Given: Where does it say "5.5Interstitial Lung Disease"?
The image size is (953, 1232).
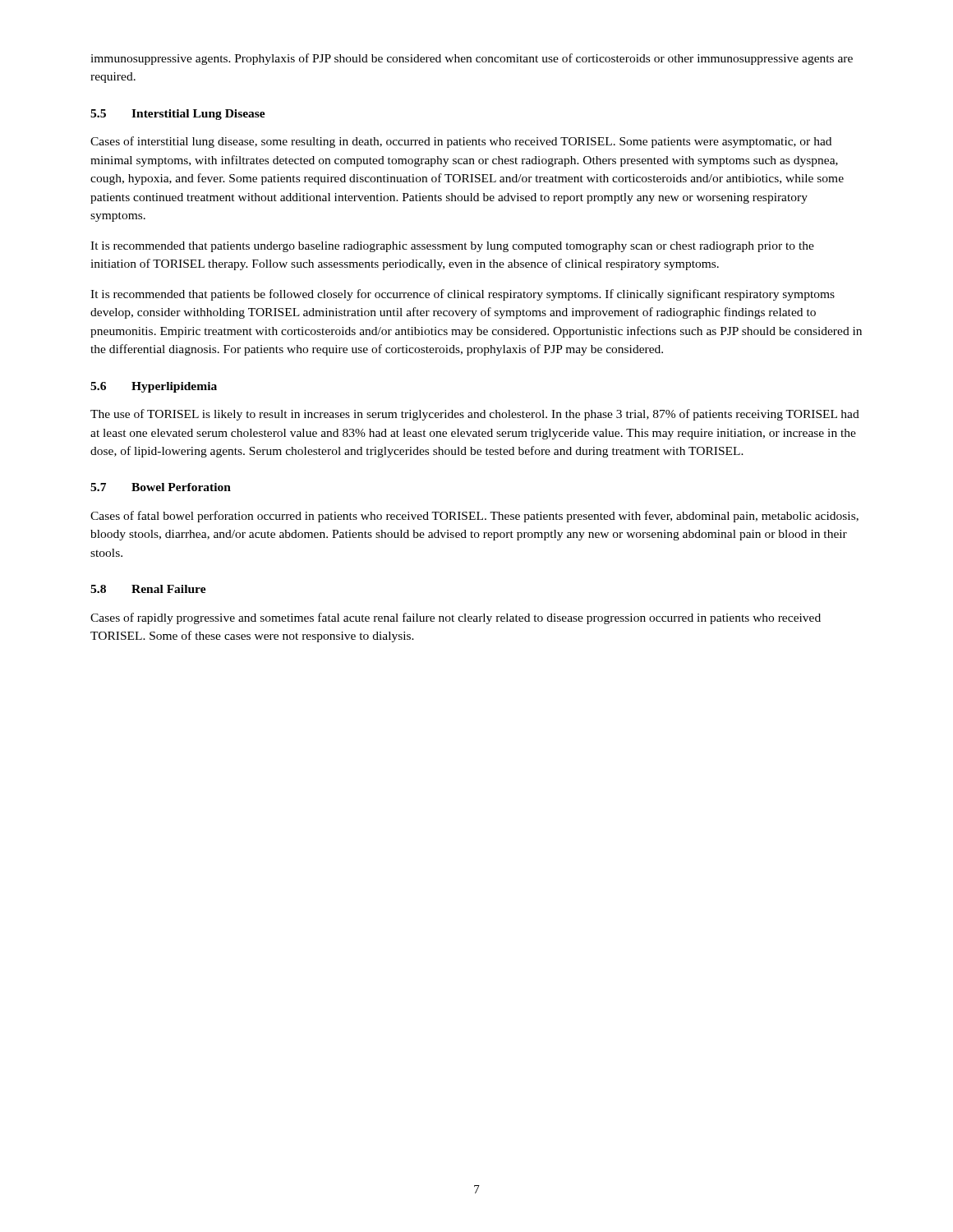Looking at the screenshot, I should tap(178, 115).
